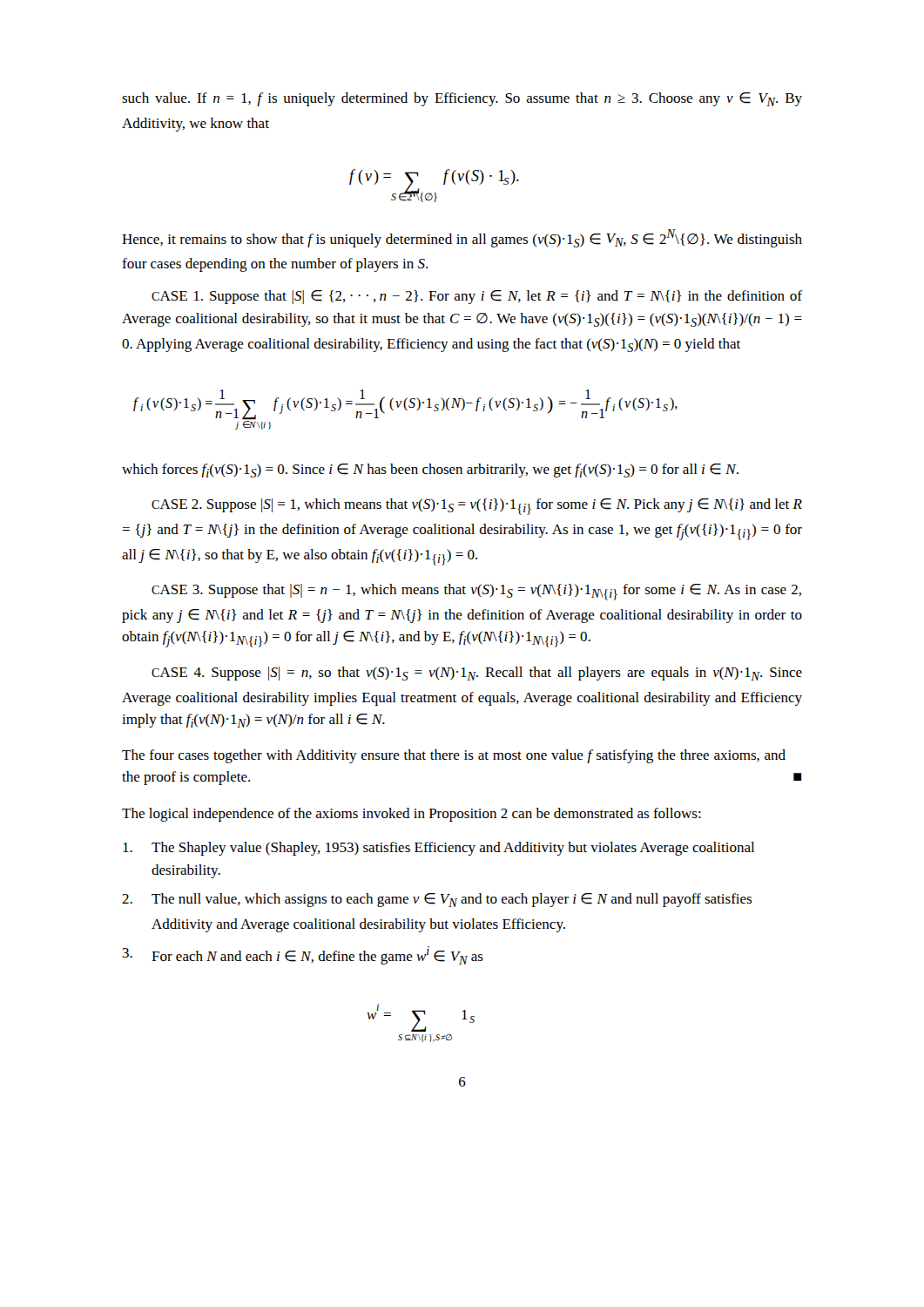Where is the passage that starts "CASE 1. Suppose that |S|"?
This screenshot has width=924, height=1307.
pos(462,321)
